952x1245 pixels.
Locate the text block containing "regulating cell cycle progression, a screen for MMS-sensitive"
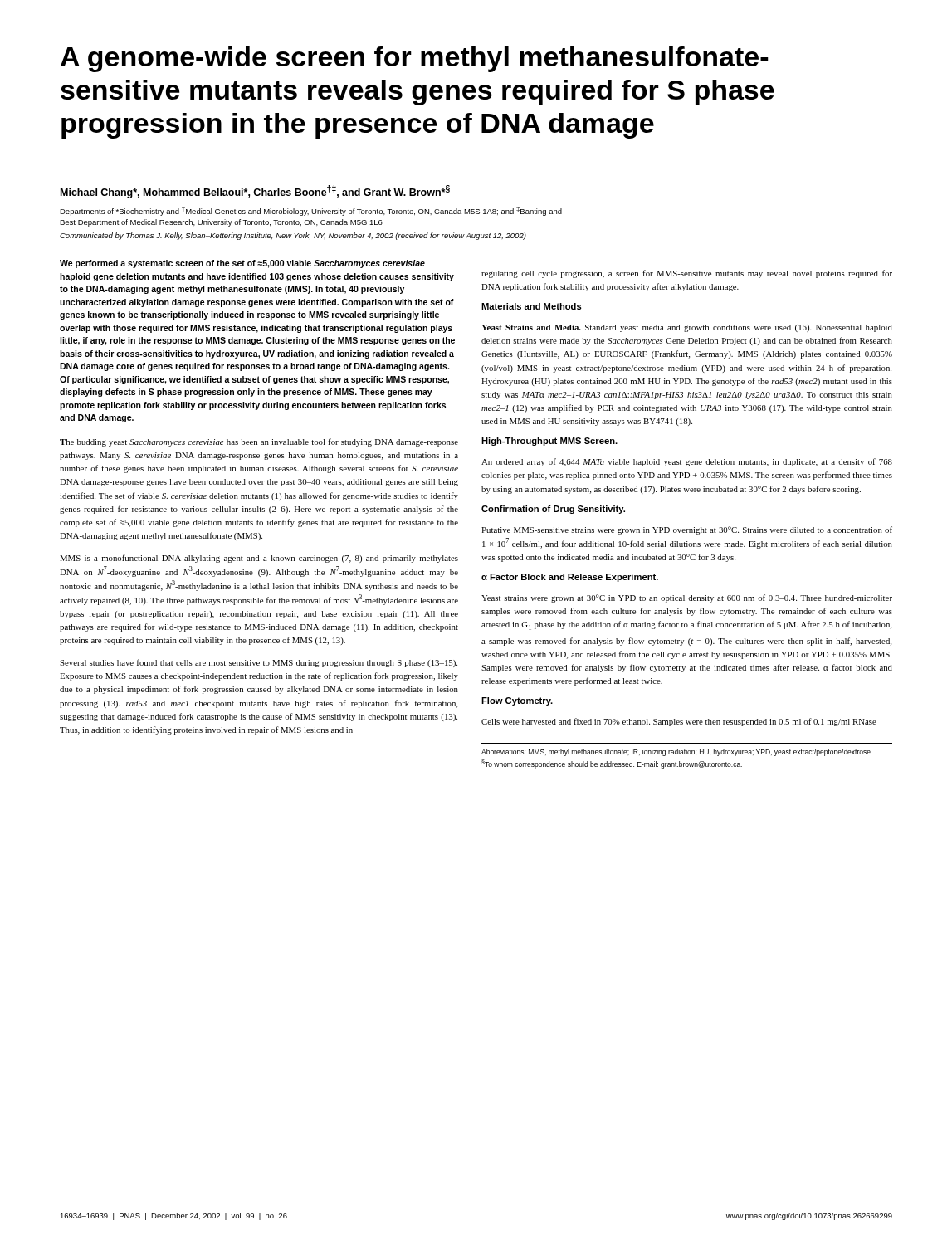point(687,280)
